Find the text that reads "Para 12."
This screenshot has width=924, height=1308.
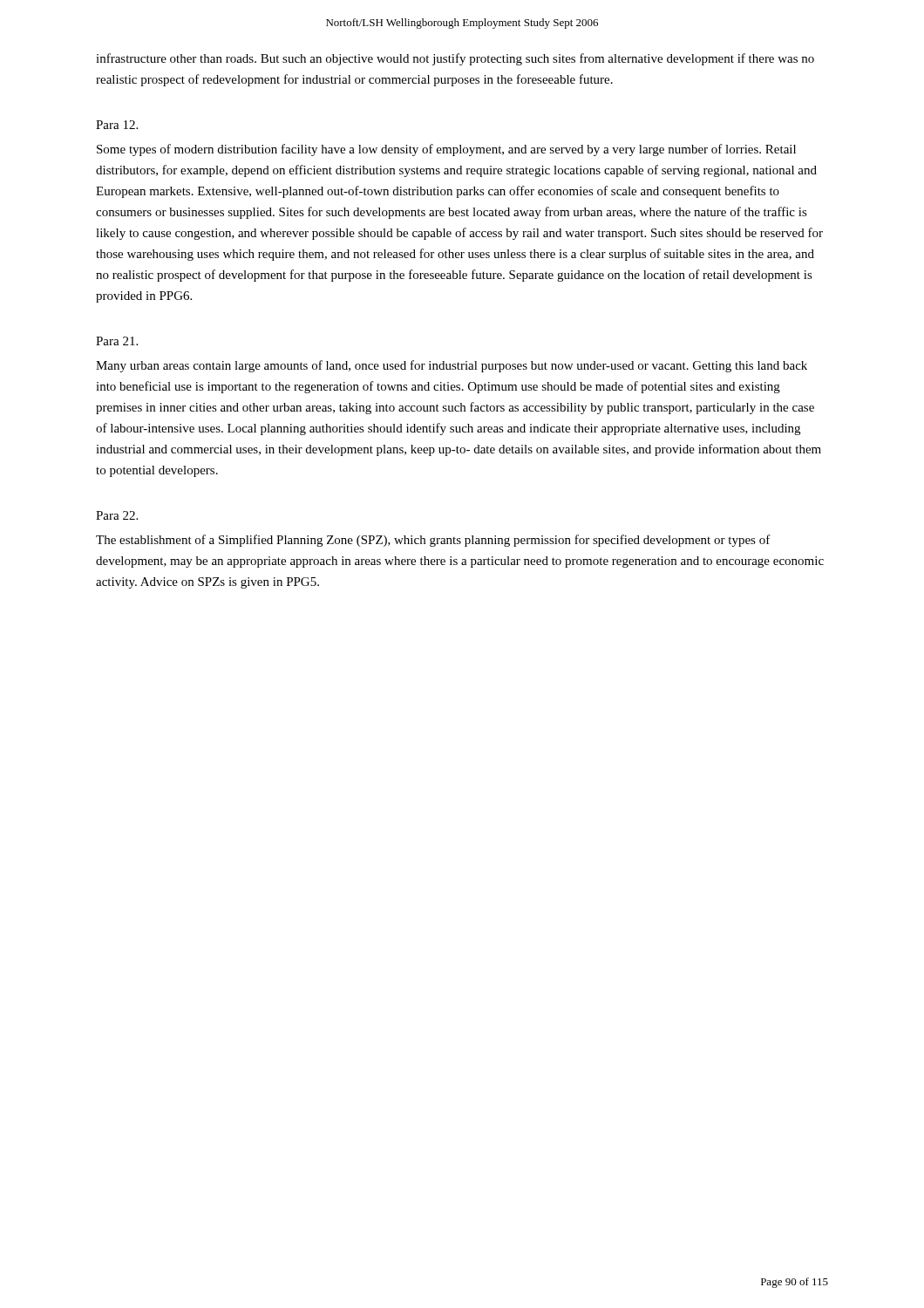click(117, 125)
